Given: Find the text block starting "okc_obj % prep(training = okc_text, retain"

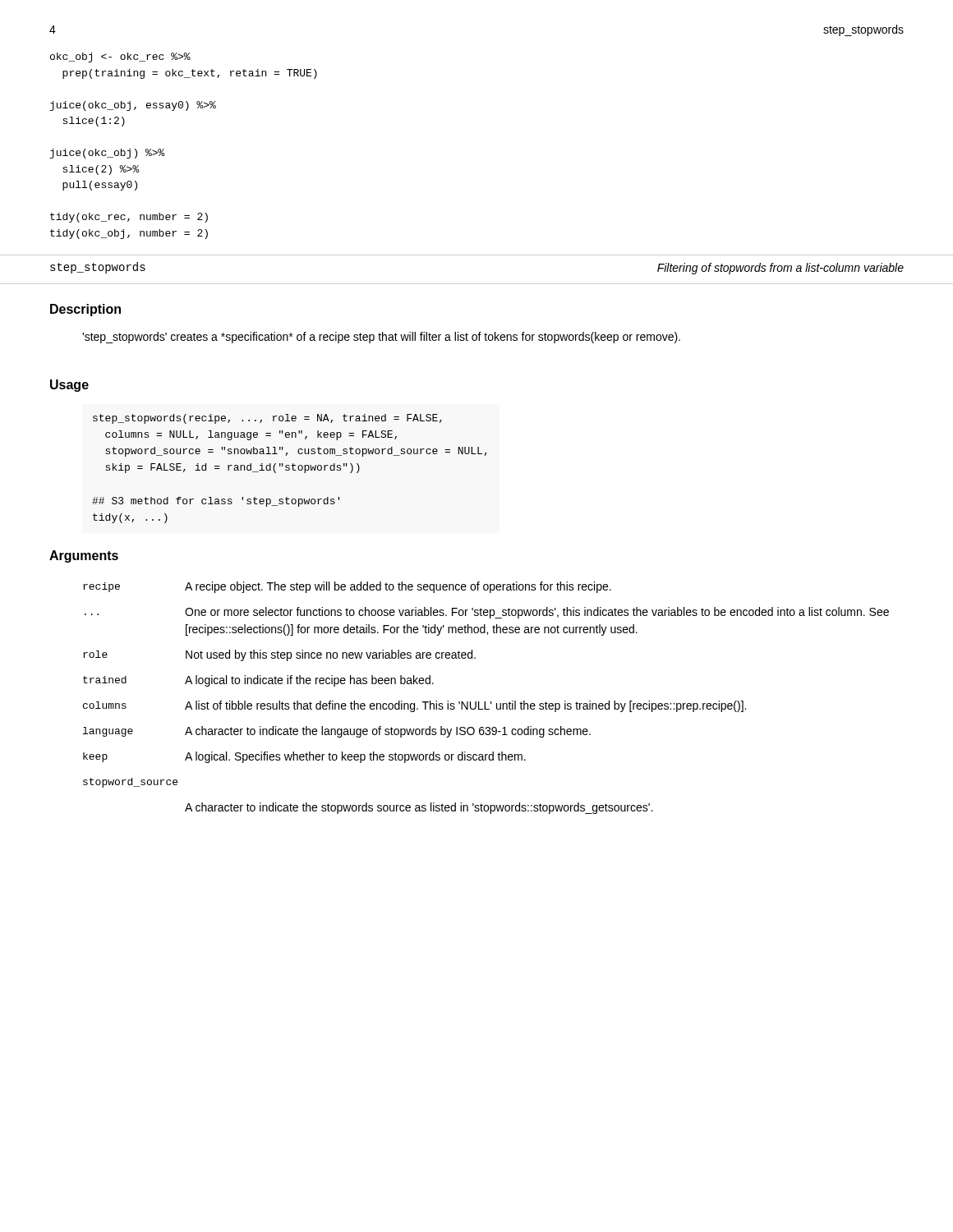Looking at the screenshot, I should [120, 57].
